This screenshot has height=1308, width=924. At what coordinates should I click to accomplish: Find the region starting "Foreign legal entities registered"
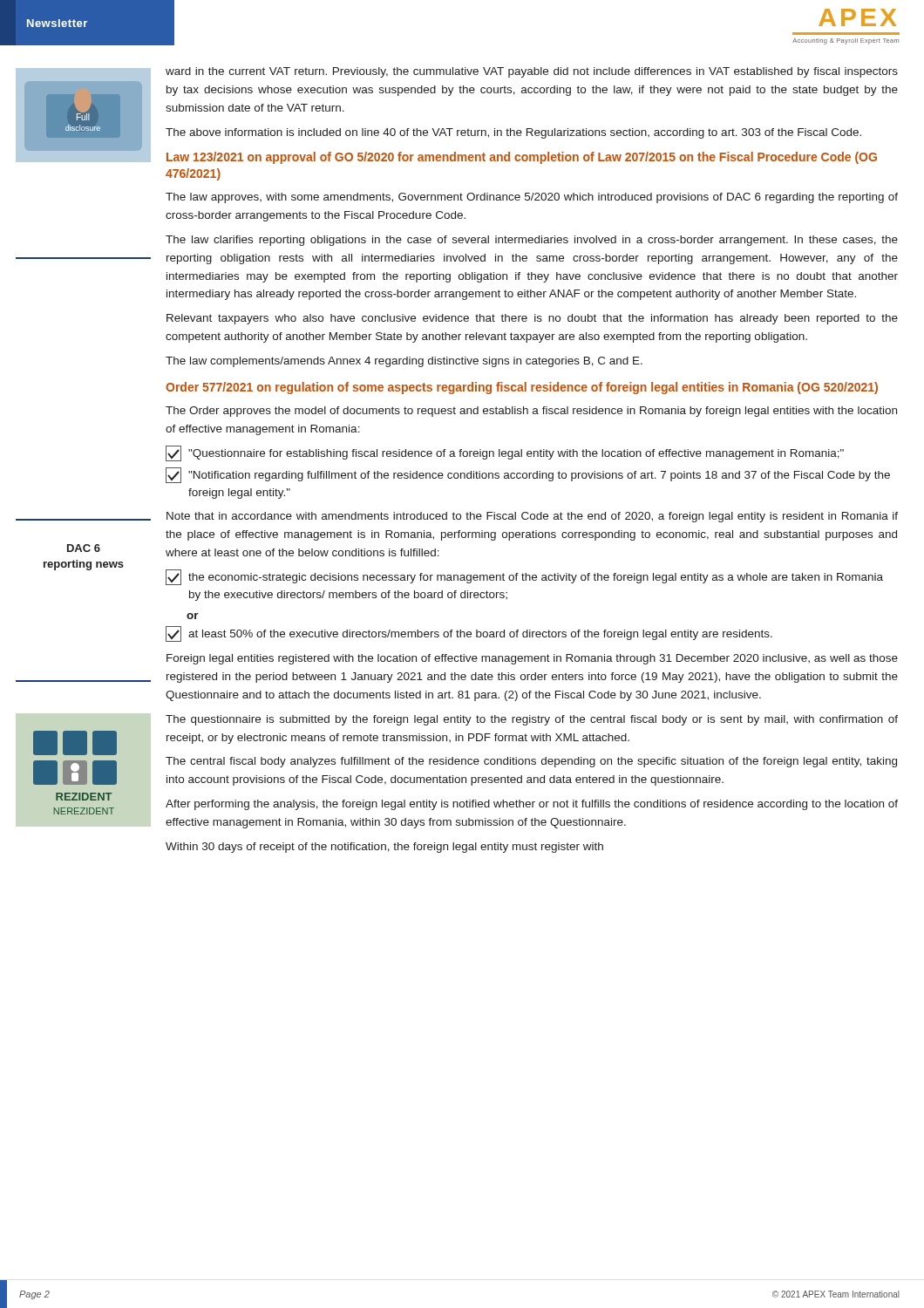pyautogui.click(x=532, y=753)
